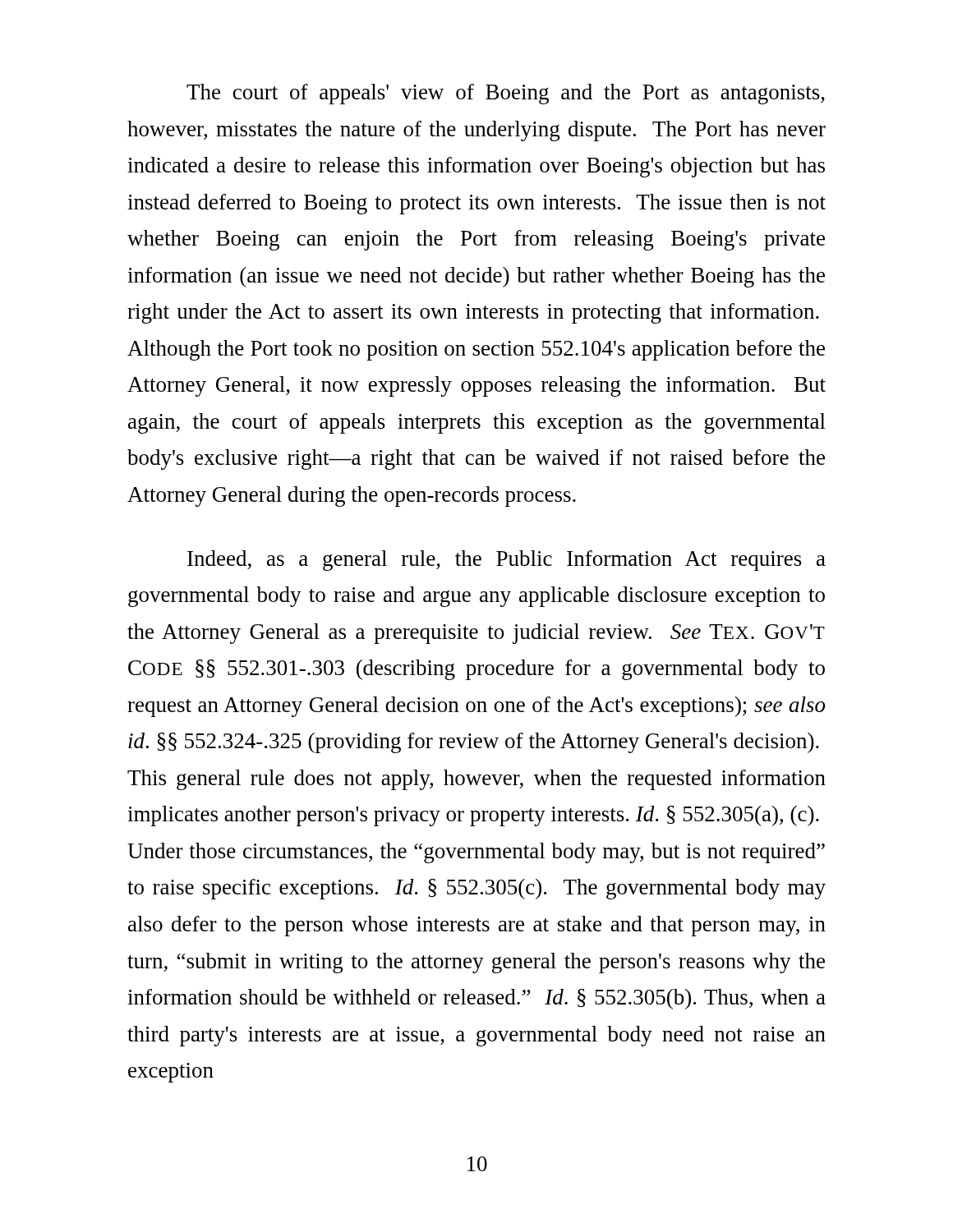The image size is (953, 1232).
Task: Click on the passage starting "The court of appeals' view of"
Action: pyautogui.click(x=476, y=293)
